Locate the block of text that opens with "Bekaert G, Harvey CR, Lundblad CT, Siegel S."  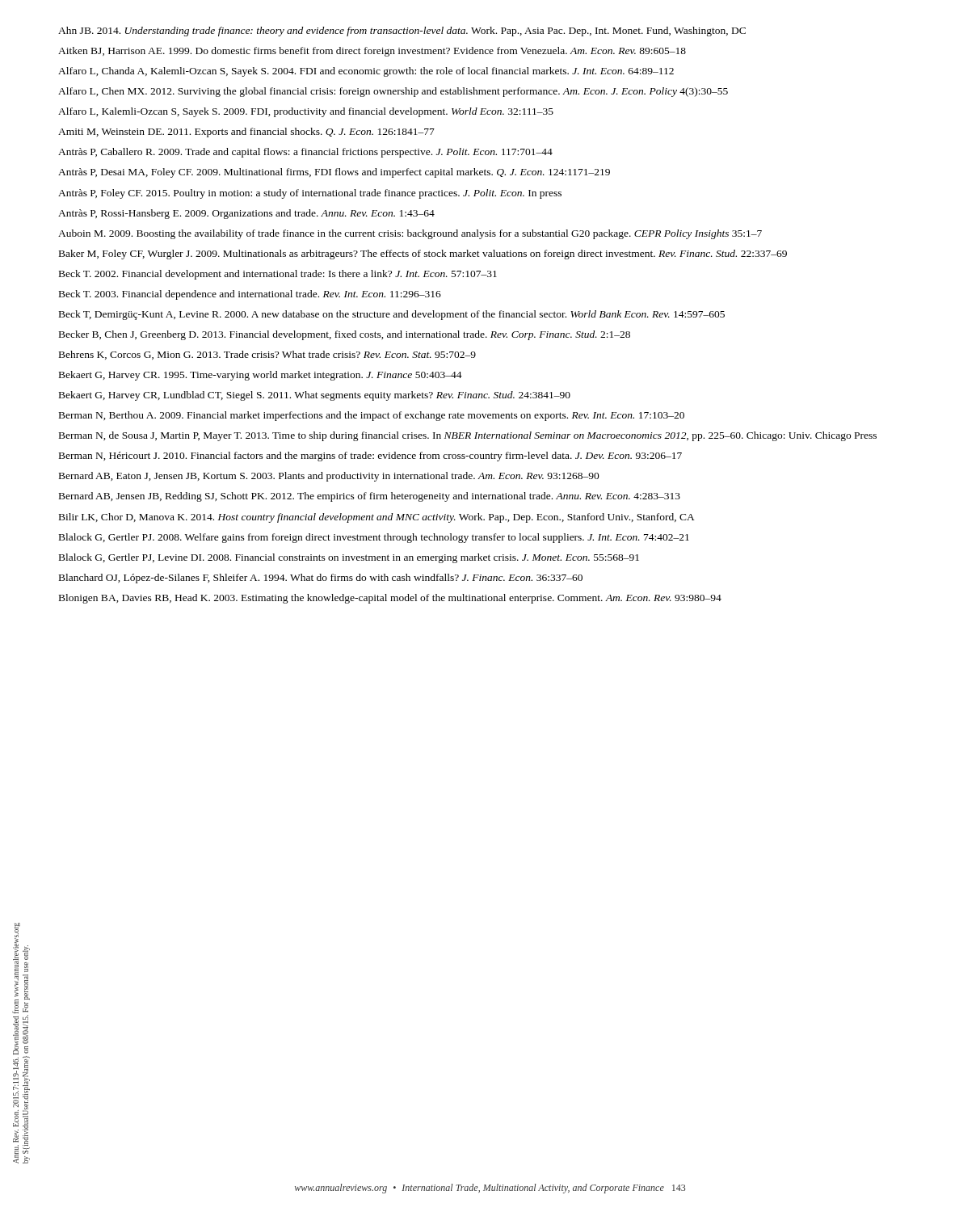click(314, 395)
